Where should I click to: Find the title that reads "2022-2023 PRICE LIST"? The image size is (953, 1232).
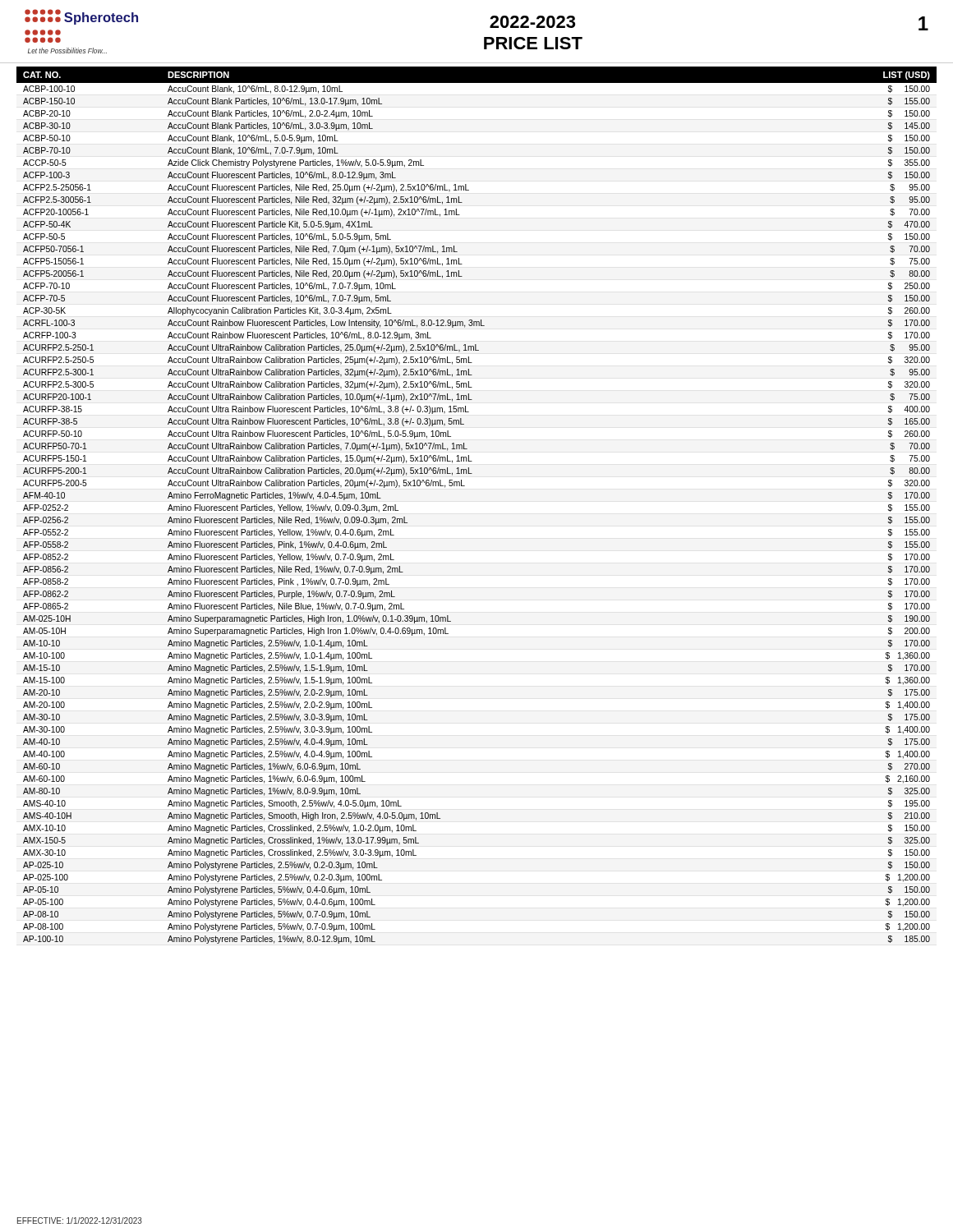533,33
